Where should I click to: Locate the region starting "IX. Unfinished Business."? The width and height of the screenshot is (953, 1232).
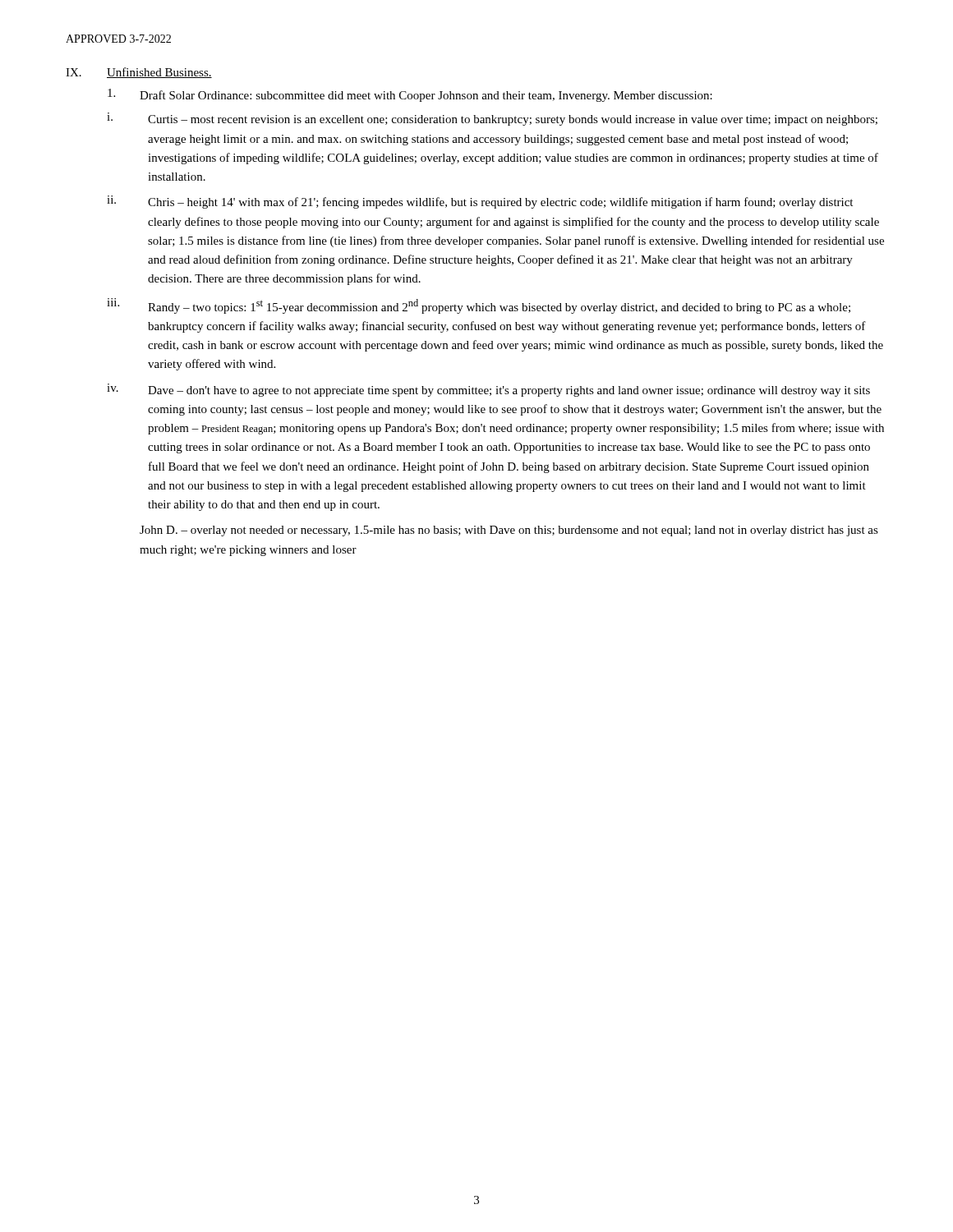point(139,73)
